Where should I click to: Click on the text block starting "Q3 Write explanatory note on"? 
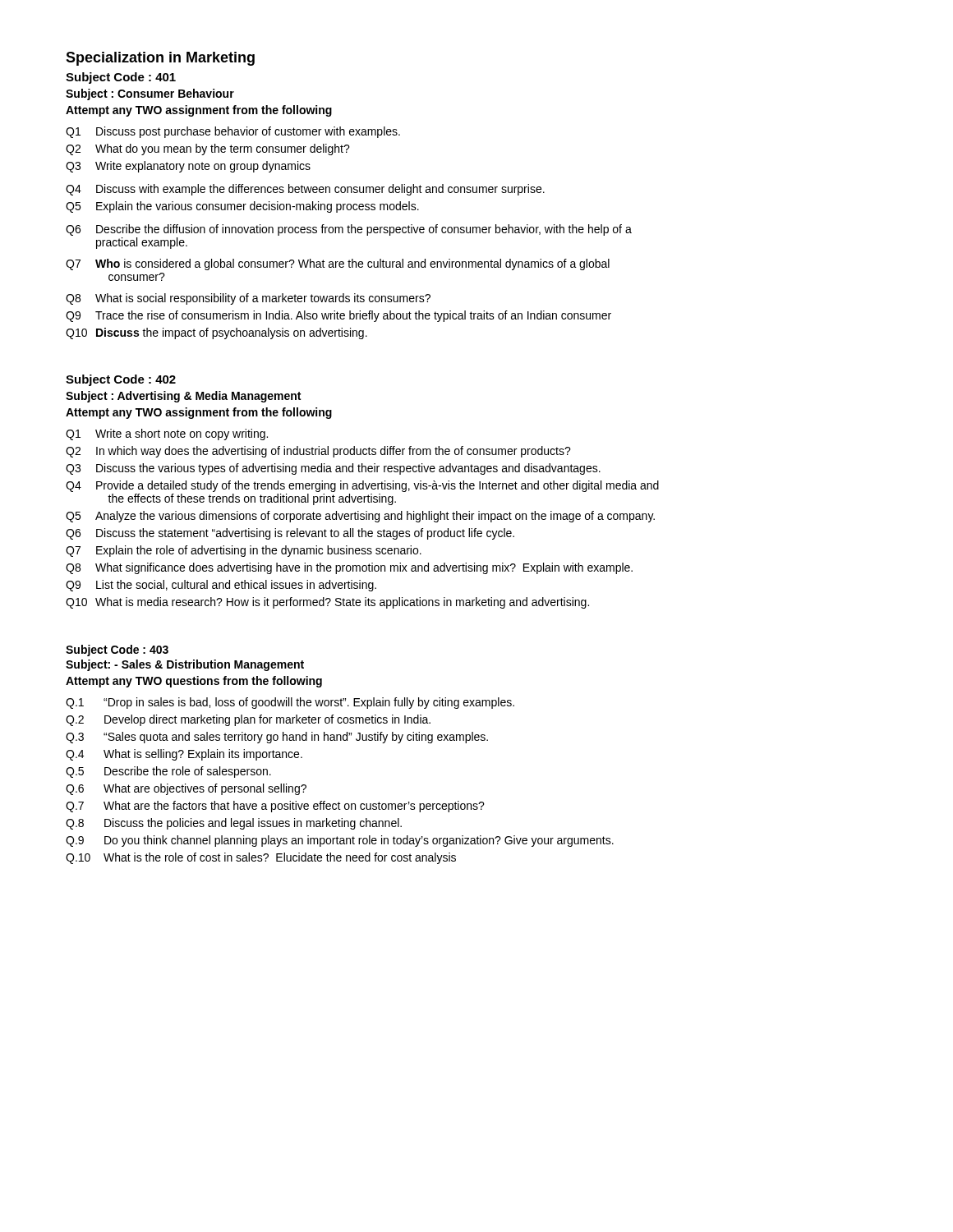(188, 166)
